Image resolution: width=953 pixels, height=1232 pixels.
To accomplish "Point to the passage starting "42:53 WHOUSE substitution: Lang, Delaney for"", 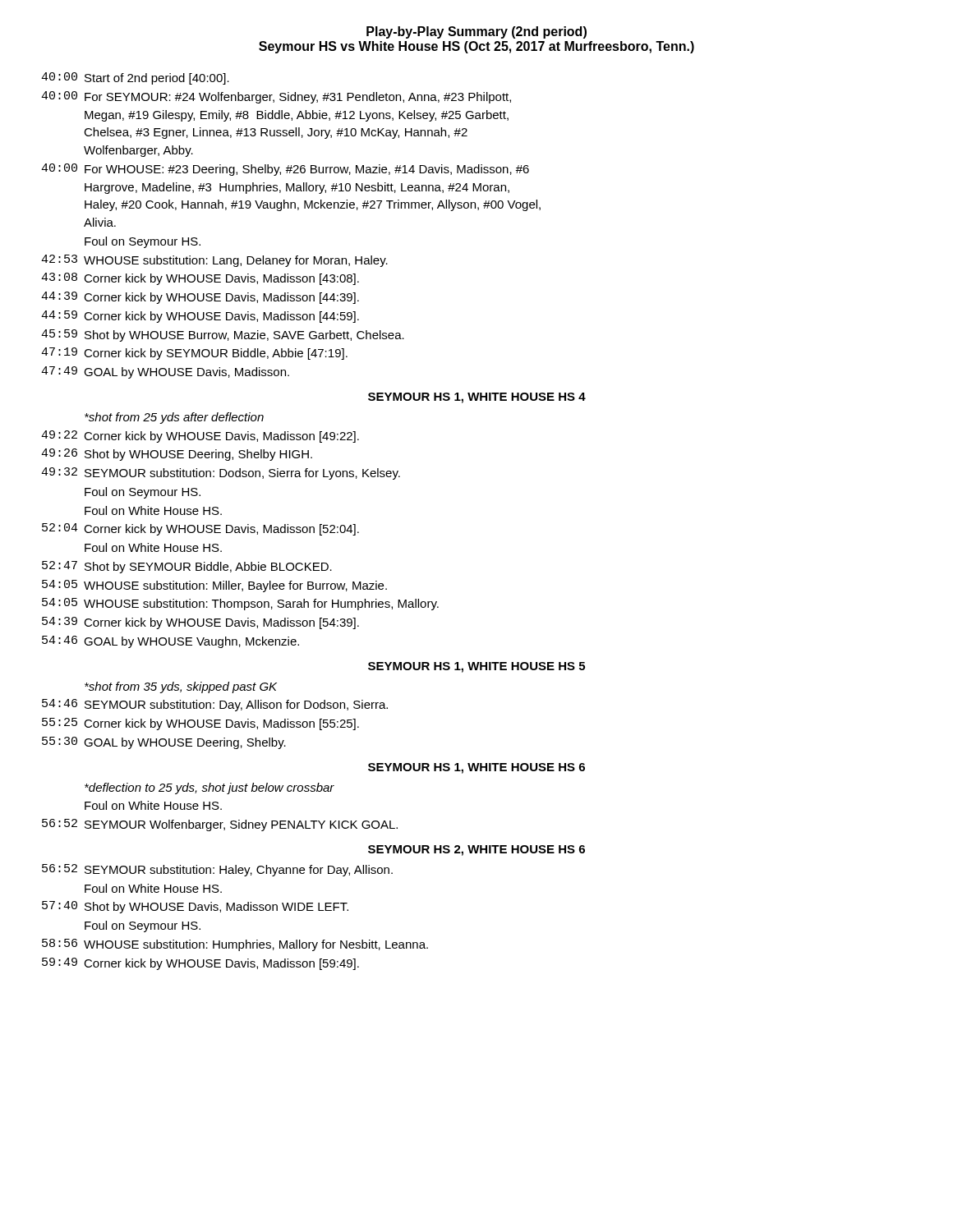I will (214, 261).
